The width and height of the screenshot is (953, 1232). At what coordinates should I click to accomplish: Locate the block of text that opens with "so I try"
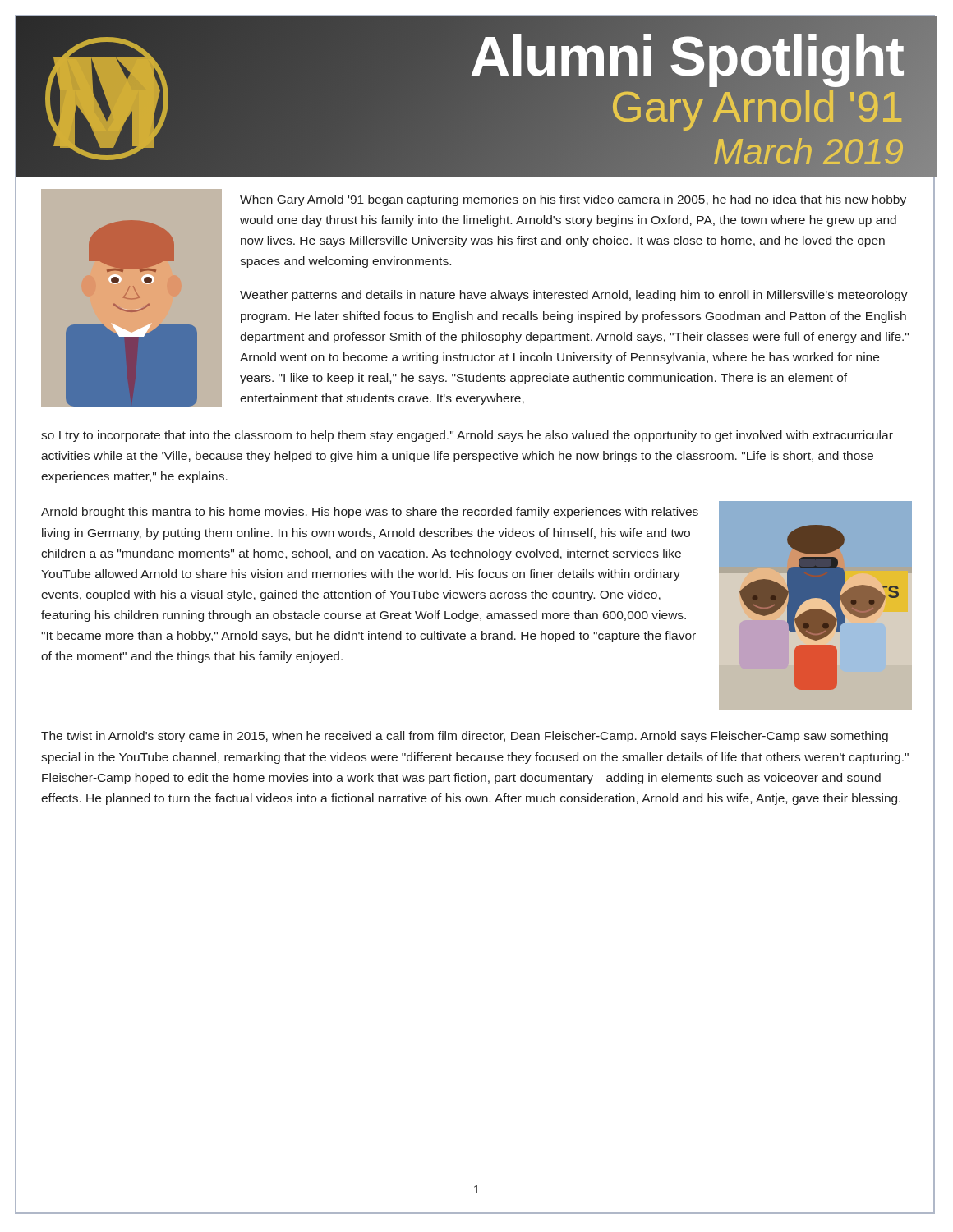(x=467, y=456)
